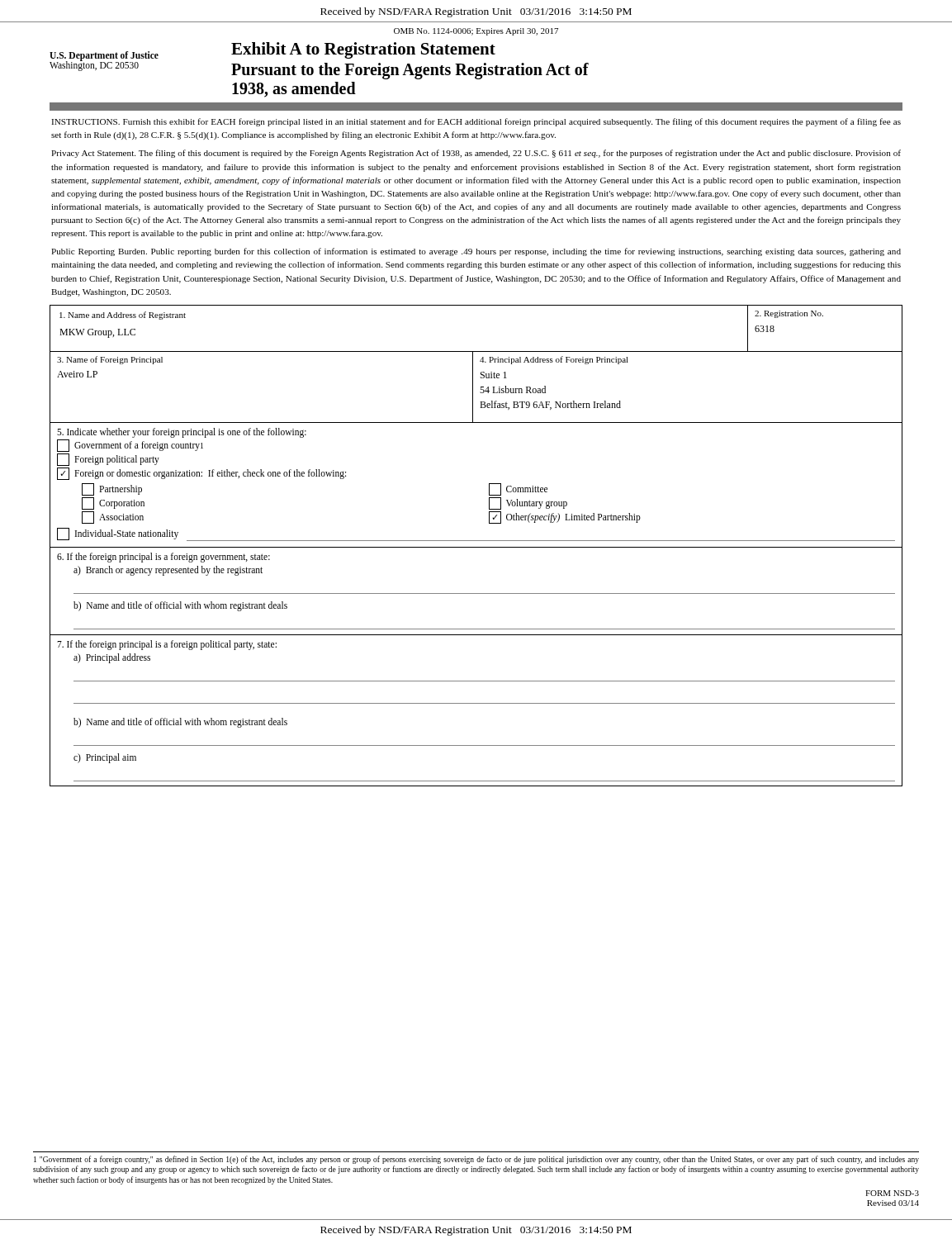Screen dimensions: 1239x952
Task: Locate the block of text that opens with "Public Reporting Burden. Public reporting burden for"
Action: pyautogui.click(x=476, y=271)
